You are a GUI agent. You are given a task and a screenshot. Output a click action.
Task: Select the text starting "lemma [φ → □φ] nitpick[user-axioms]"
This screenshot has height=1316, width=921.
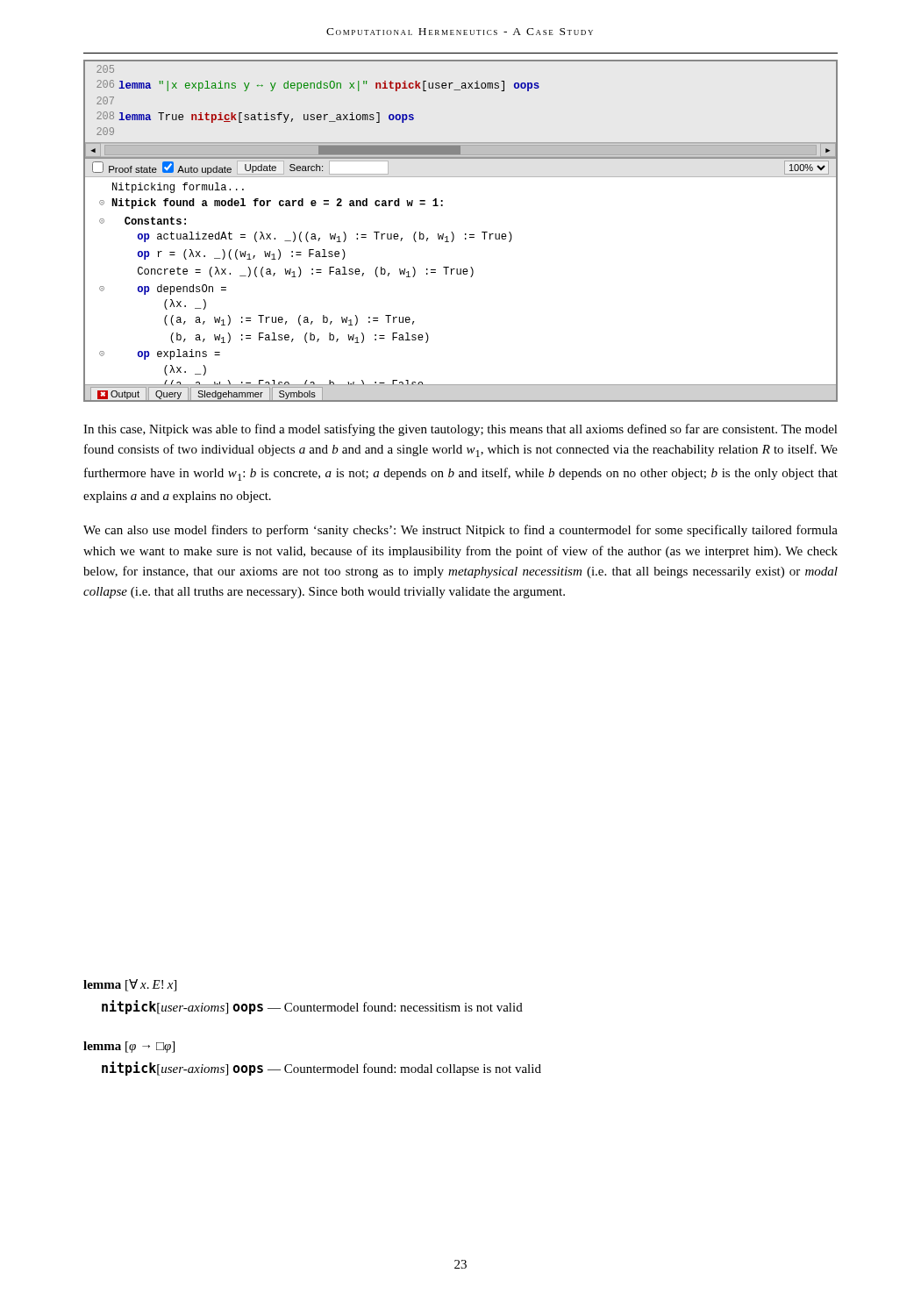pos(460,1058)
